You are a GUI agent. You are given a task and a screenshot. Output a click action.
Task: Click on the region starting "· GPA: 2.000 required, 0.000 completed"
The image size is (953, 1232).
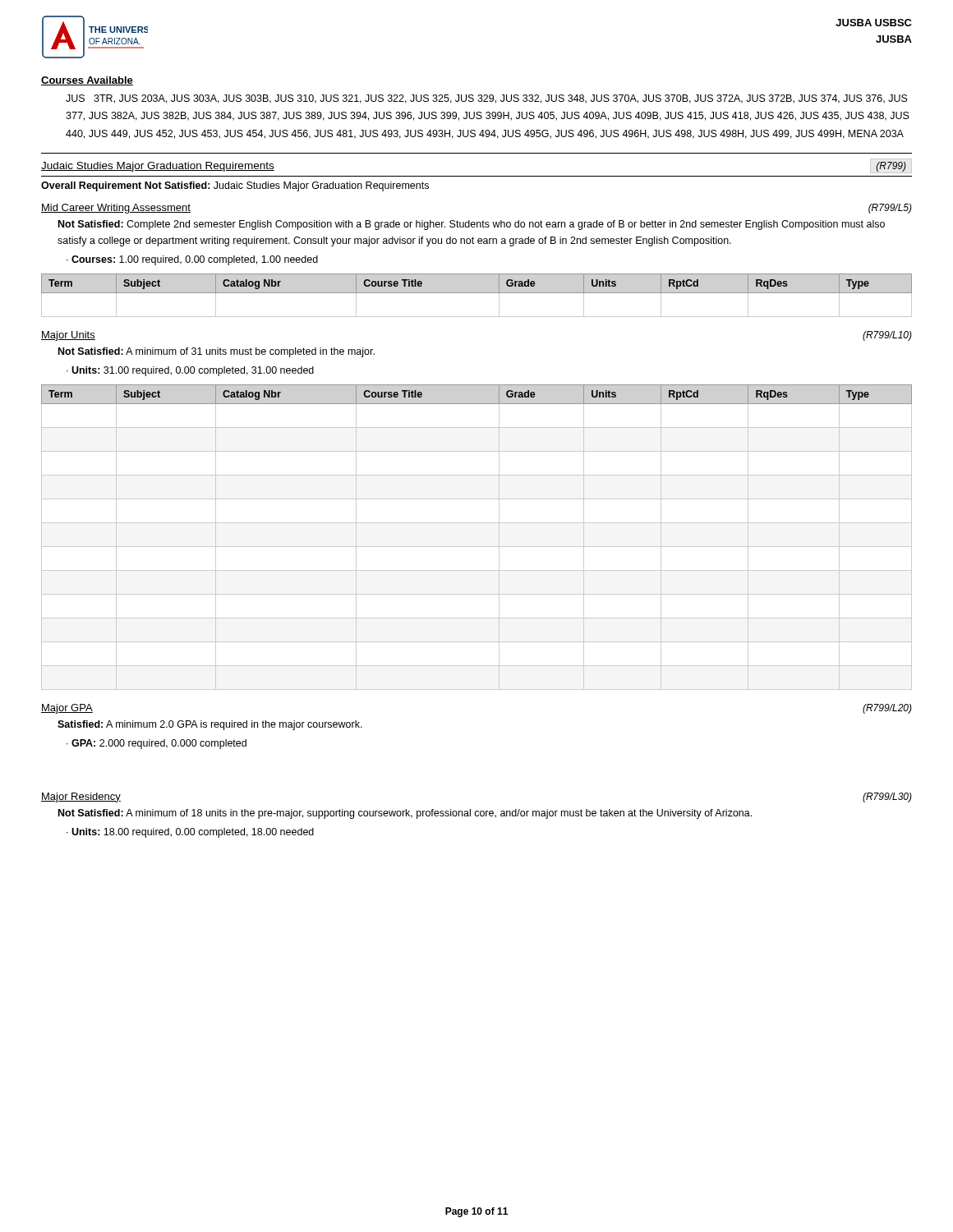pos(156,743)
